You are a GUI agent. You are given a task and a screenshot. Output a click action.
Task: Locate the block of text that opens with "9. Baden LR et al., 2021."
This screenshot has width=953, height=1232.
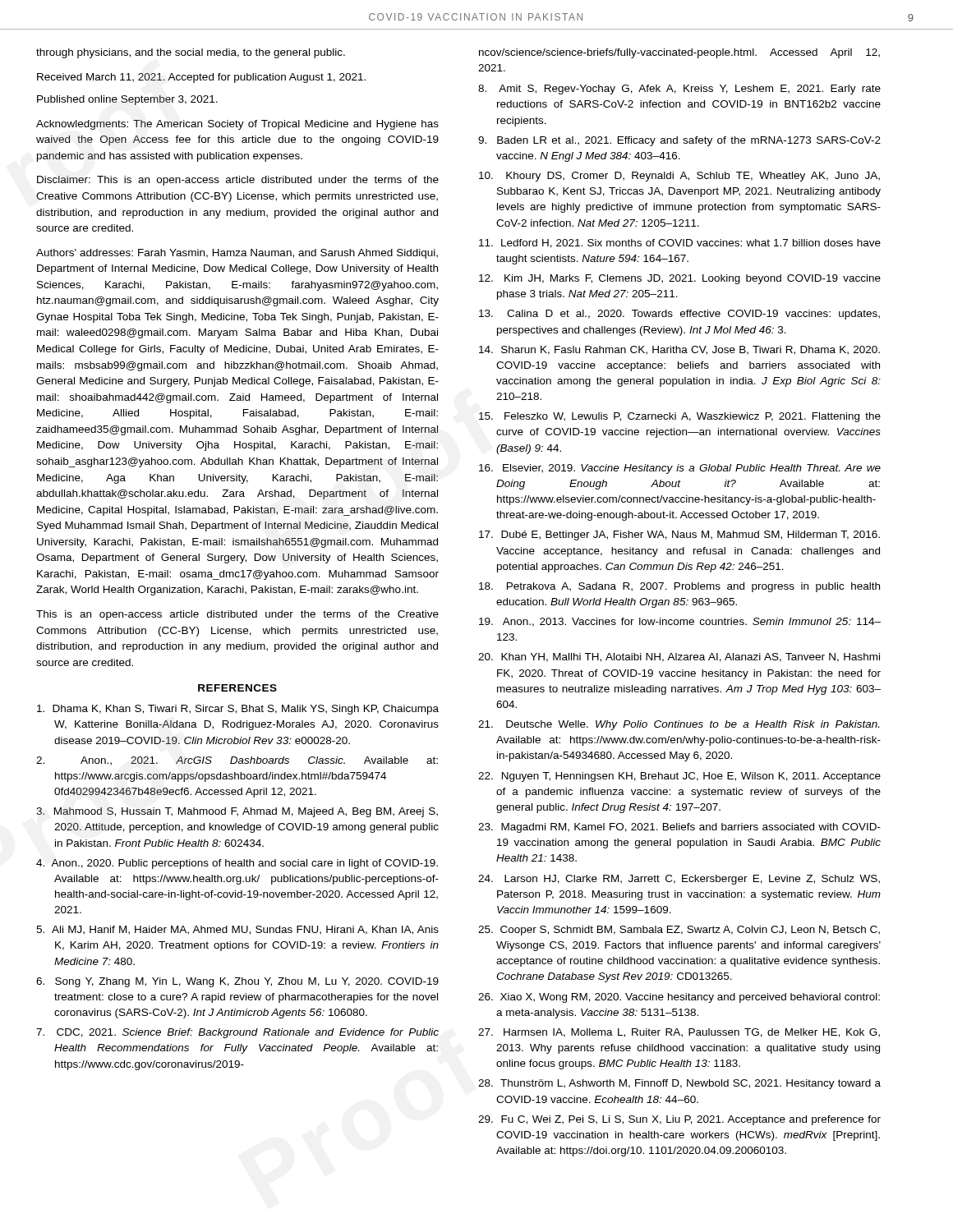coord(679,148)
